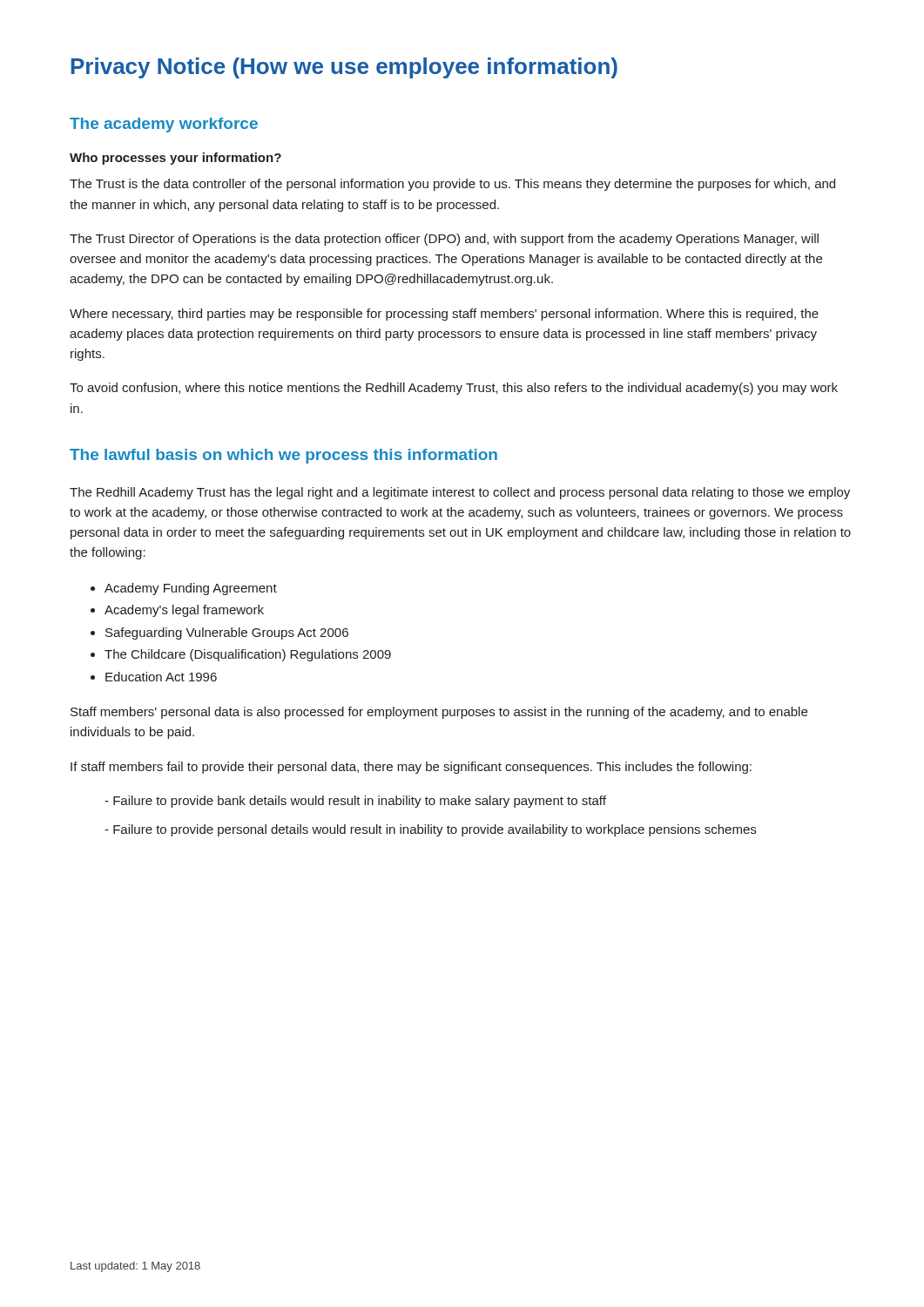Locate the text block with the text "The Trust is the"
The image size is (924, 1307).
pos(462,194)
